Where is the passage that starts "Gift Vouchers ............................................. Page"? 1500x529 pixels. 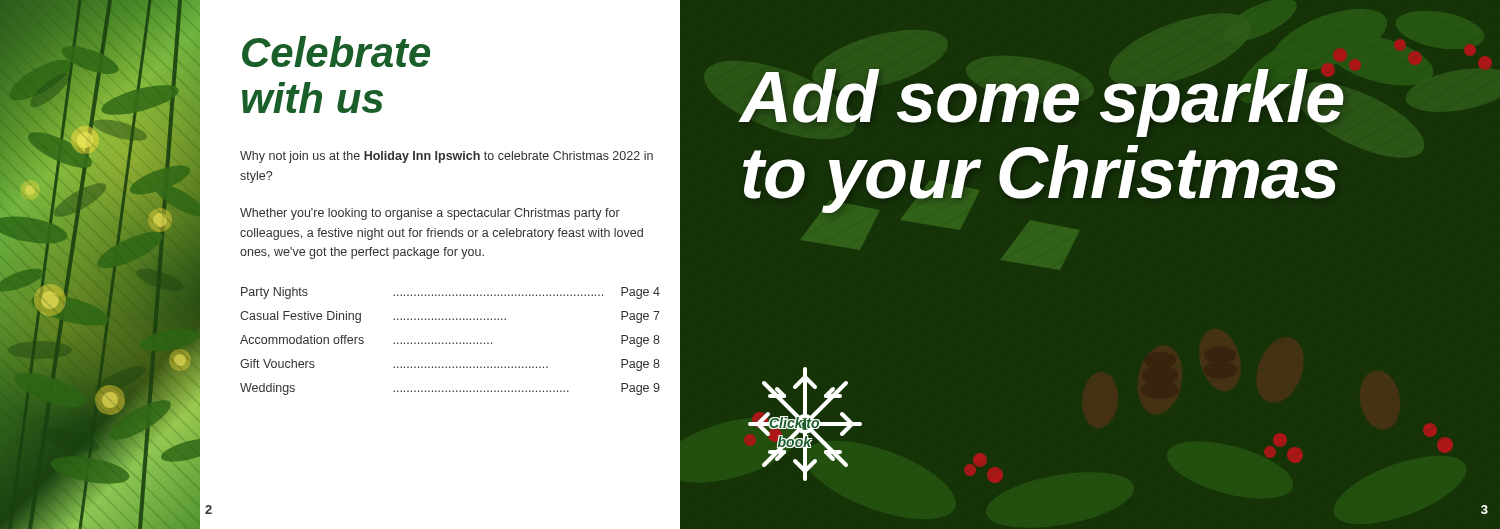pyautogui.click(x=450, y=364)
